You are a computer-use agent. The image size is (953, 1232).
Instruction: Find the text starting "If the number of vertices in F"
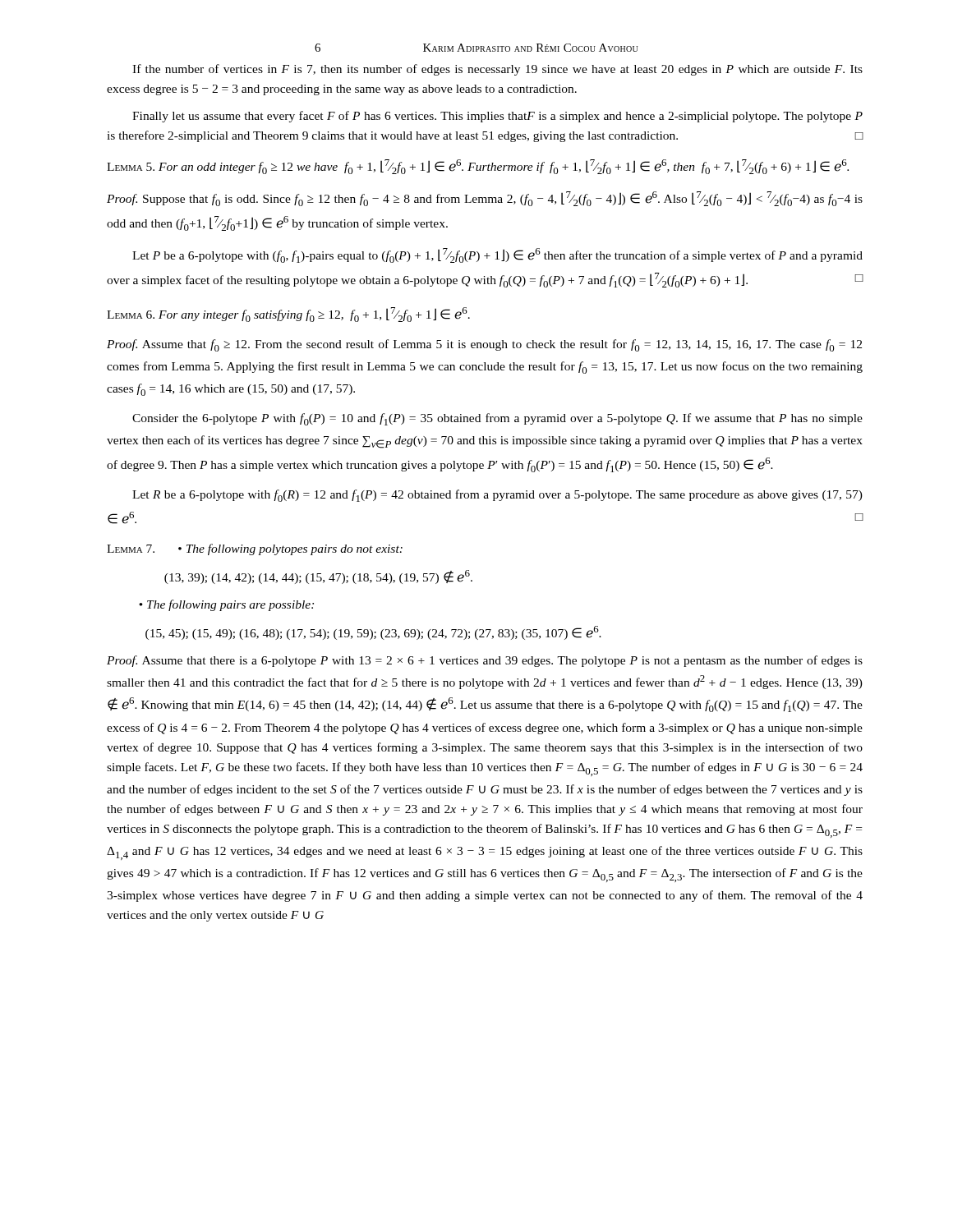485,79
